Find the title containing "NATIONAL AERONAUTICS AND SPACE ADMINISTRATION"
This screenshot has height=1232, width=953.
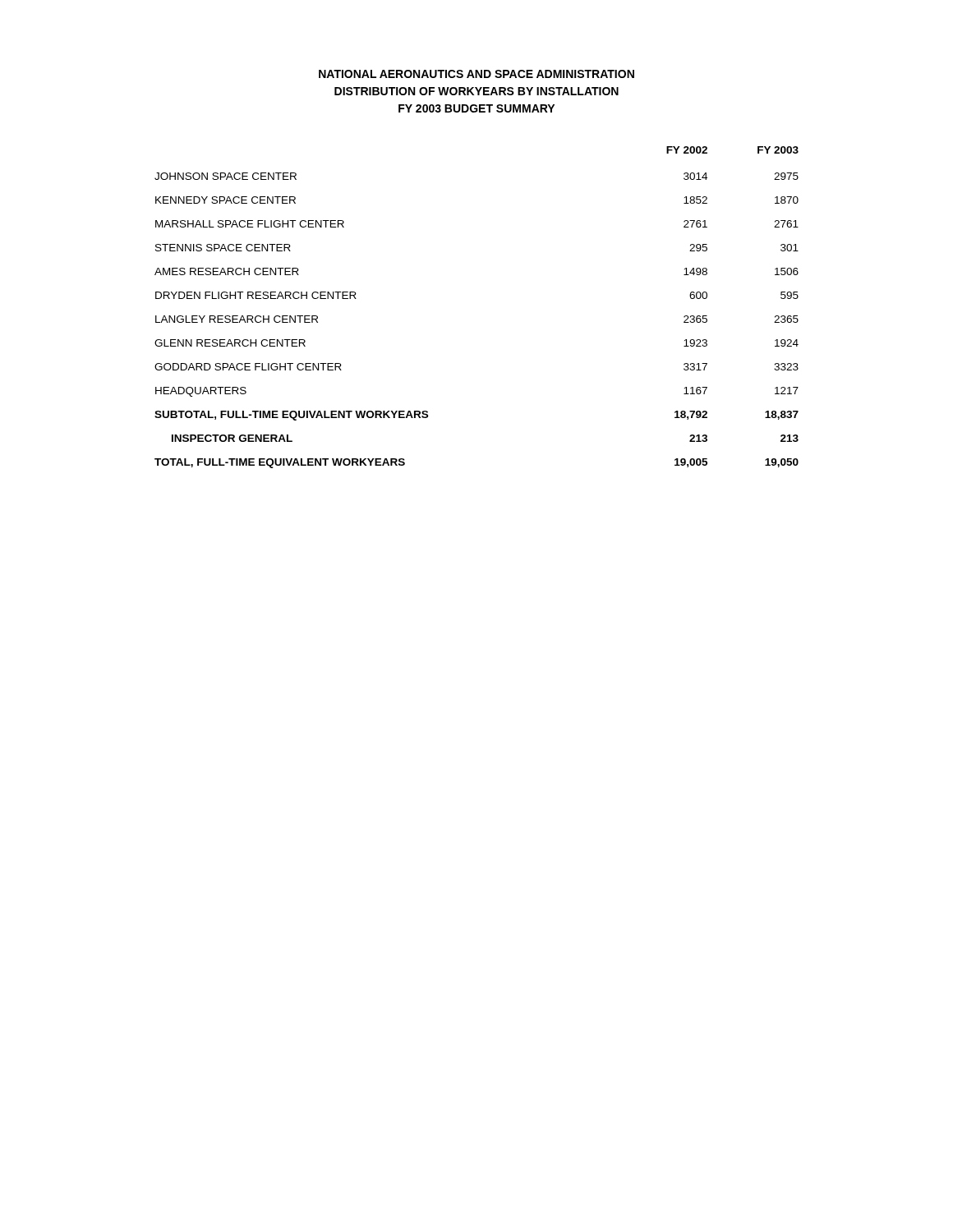pos(476,92)
